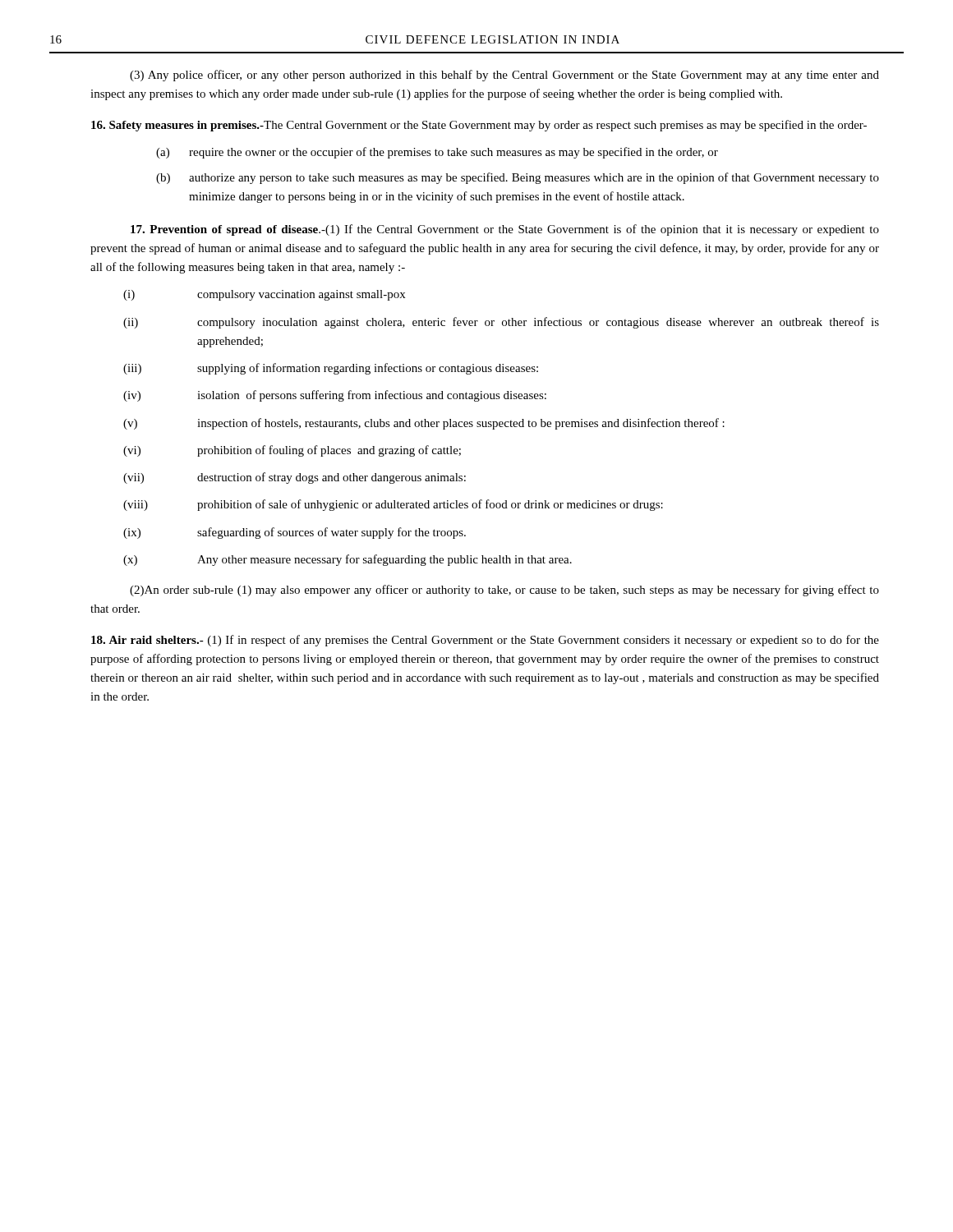
Task: Point to the text block starting "(iii) supplying of information regarding infections or"
Action: (x=485, y=368)
